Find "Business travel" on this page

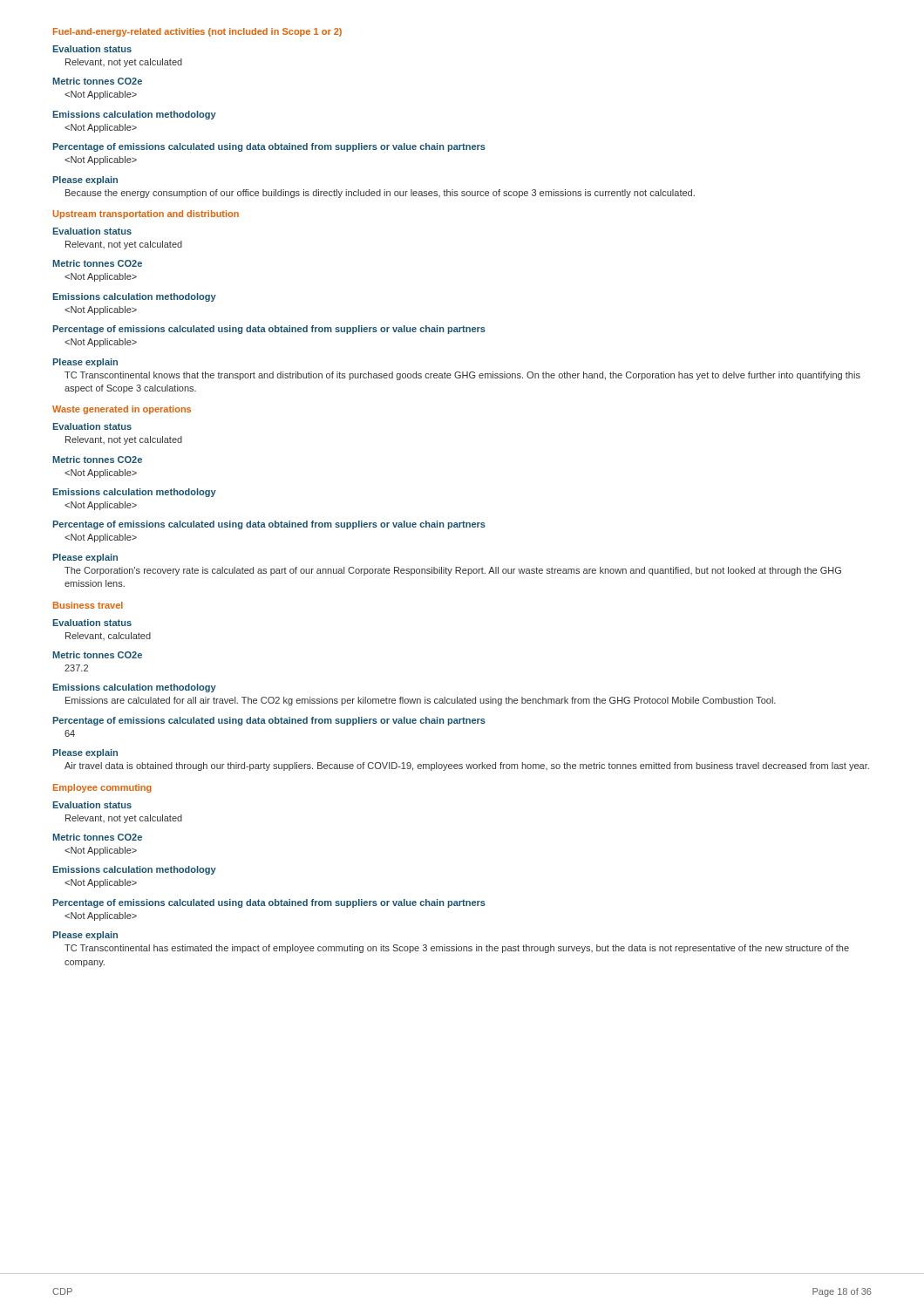[x=88, y=605]
